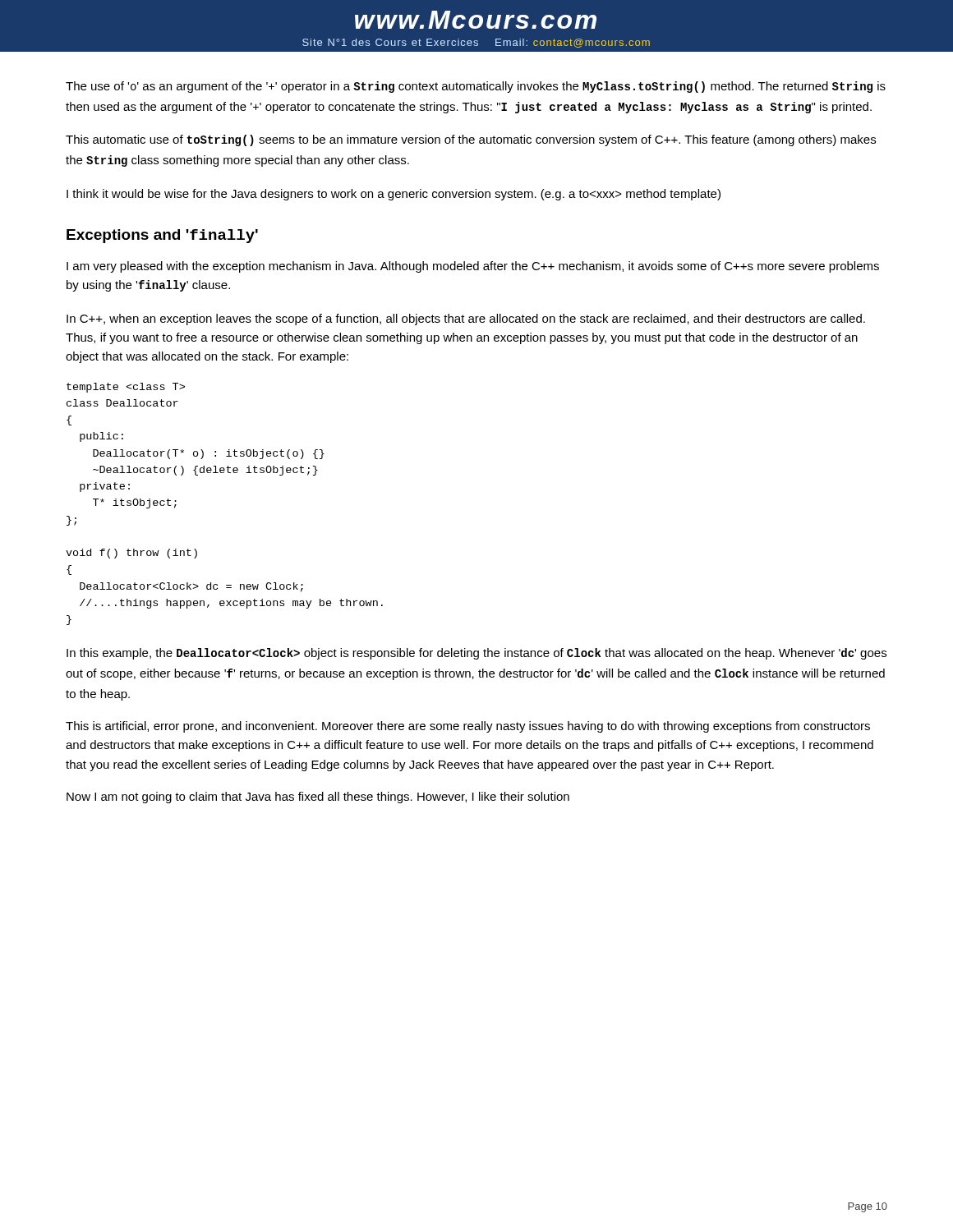This screenshot has width=953, height=1232.
Task: Select the text block starting "template class Deallocator { public: Deallocator(T* o) :"
Action: pos(126,388)
